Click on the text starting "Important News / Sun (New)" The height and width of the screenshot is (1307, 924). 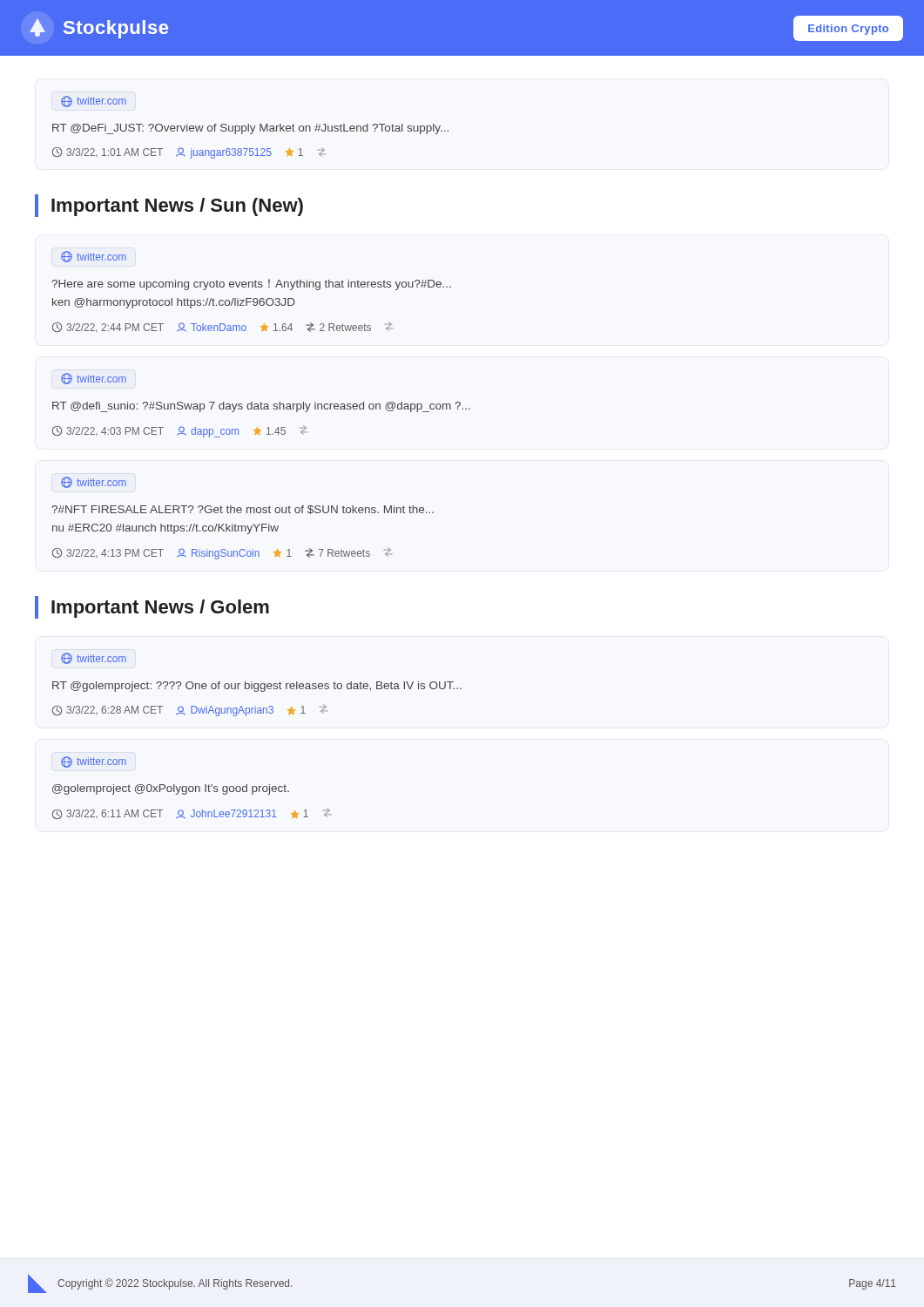point(177,207)
